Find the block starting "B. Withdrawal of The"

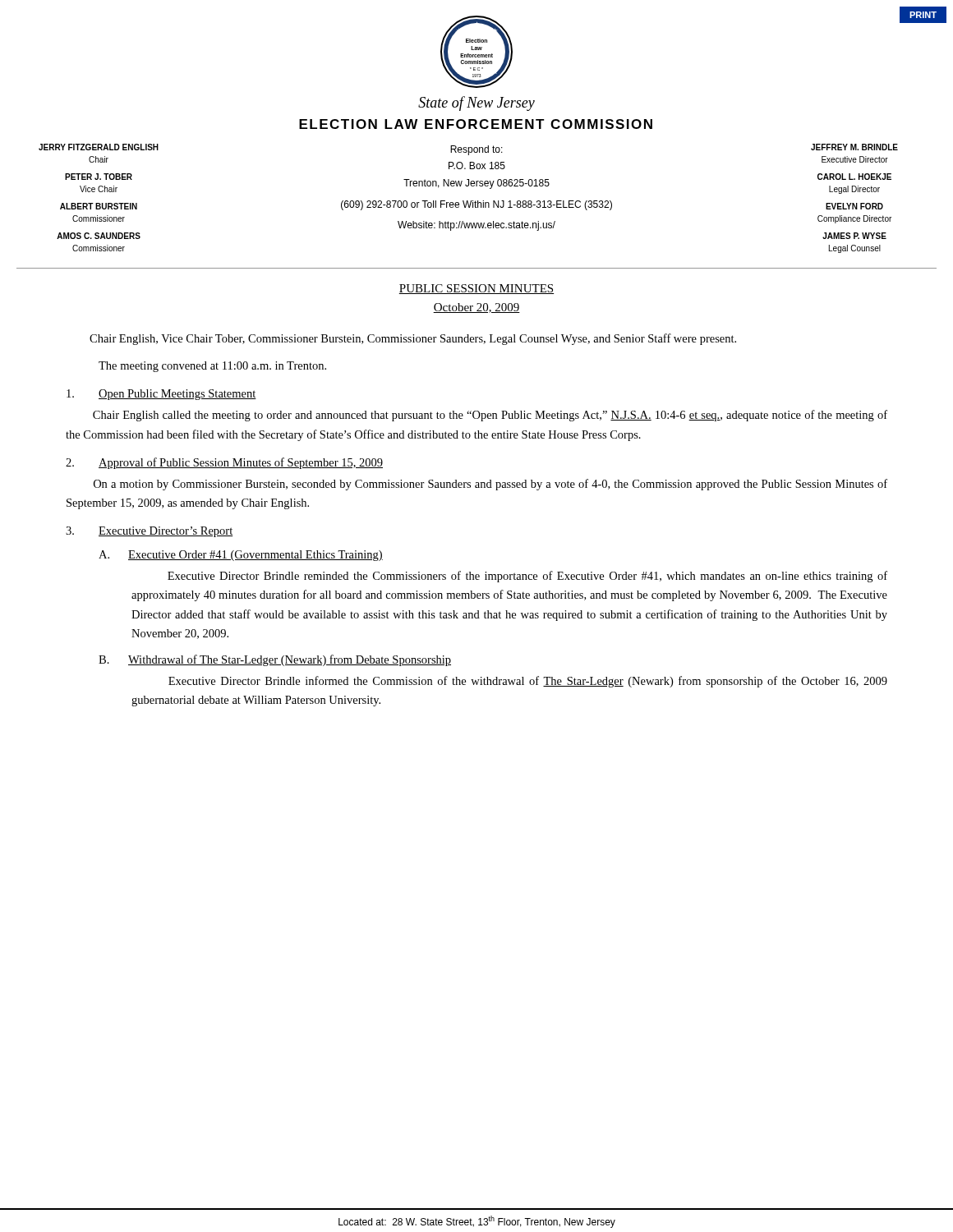pyautogui.click(x=275, y=660)
